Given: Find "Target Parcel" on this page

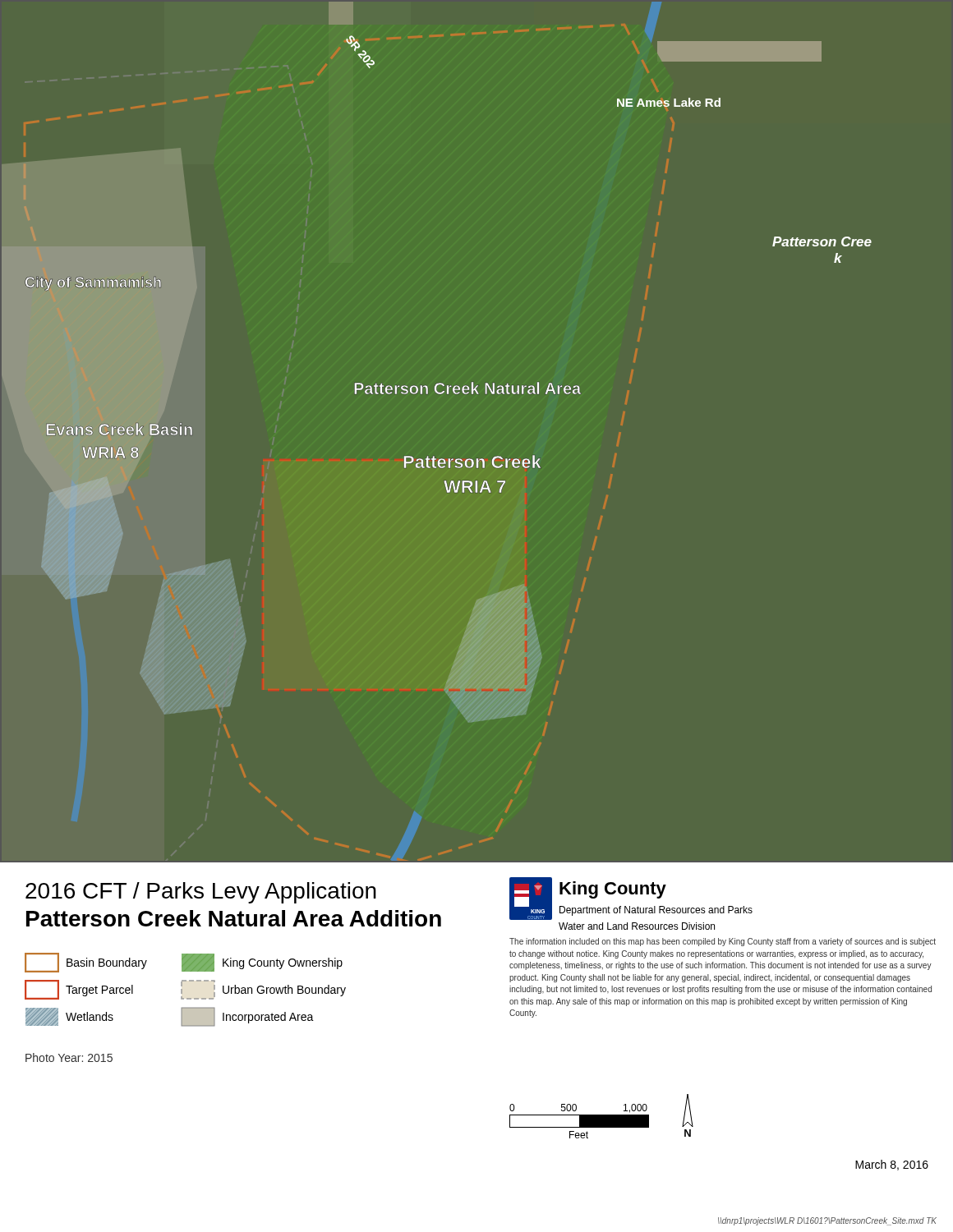Looking at the screenshot, I should (79, 990).
